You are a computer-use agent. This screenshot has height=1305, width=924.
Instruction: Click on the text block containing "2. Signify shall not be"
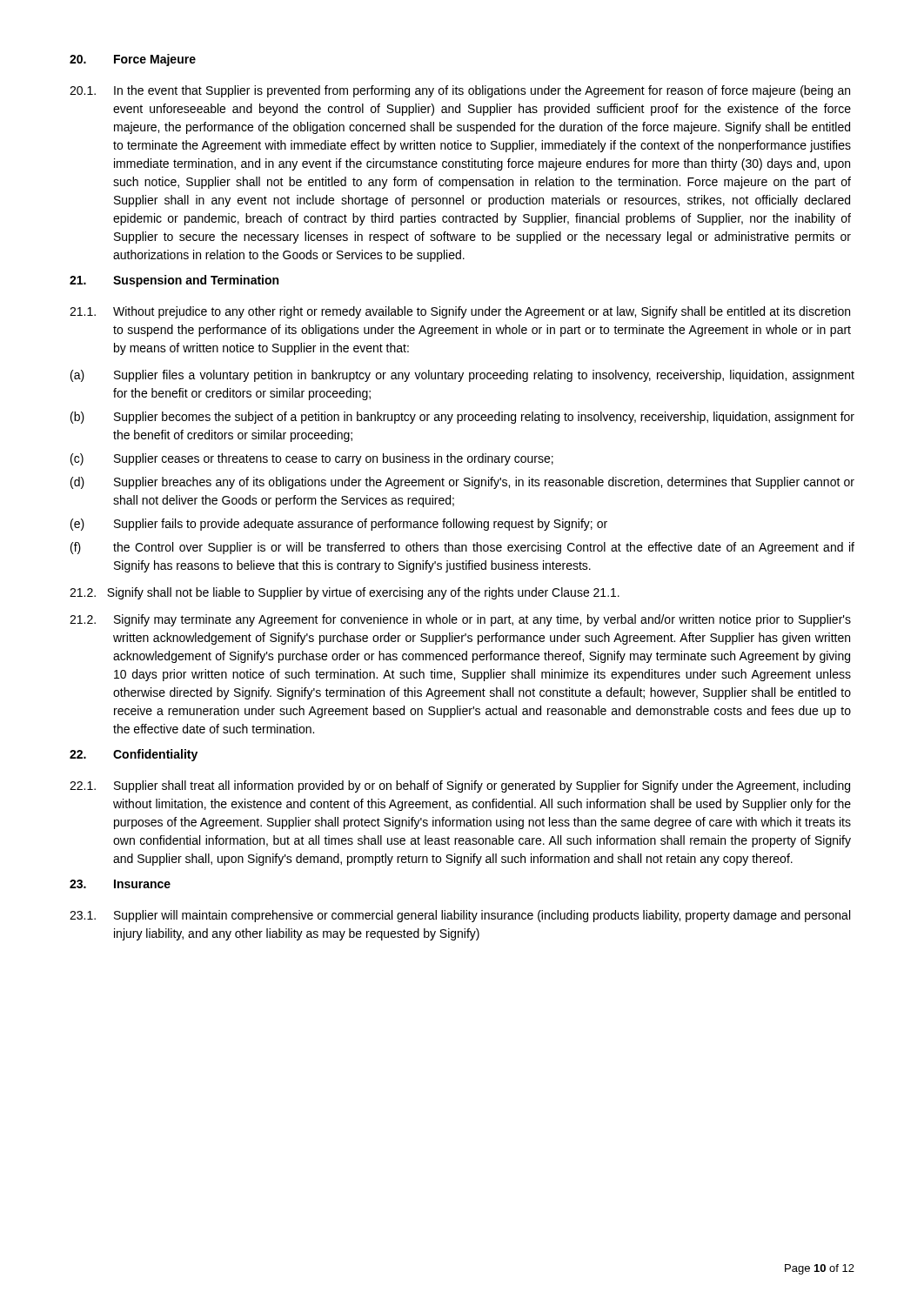pos(462,593)
